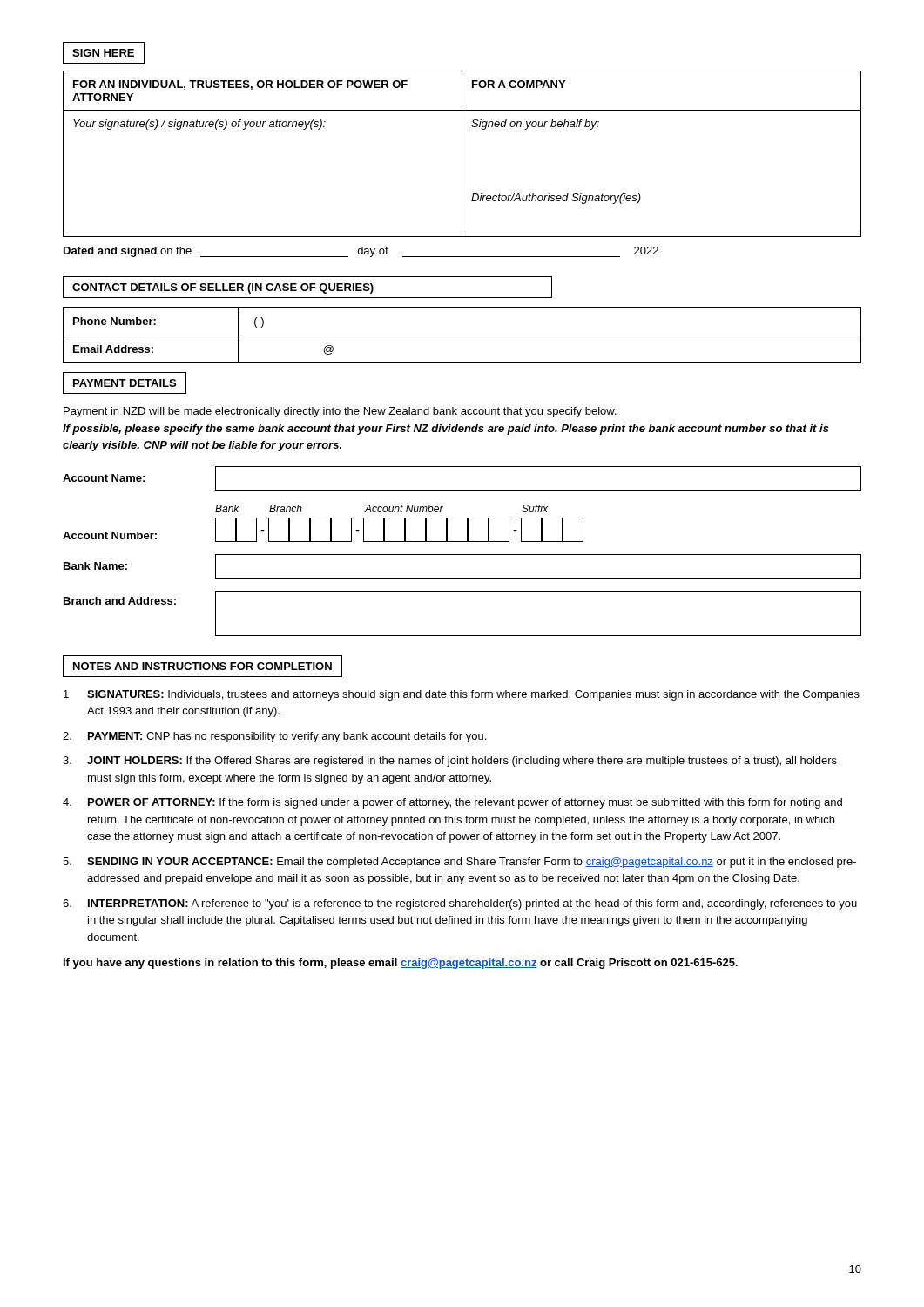The image size is (924, 1307).
Task: Click on the text block starting "4. POWER OF ATTORNEY:"
Action: click(x=462, y=819)
